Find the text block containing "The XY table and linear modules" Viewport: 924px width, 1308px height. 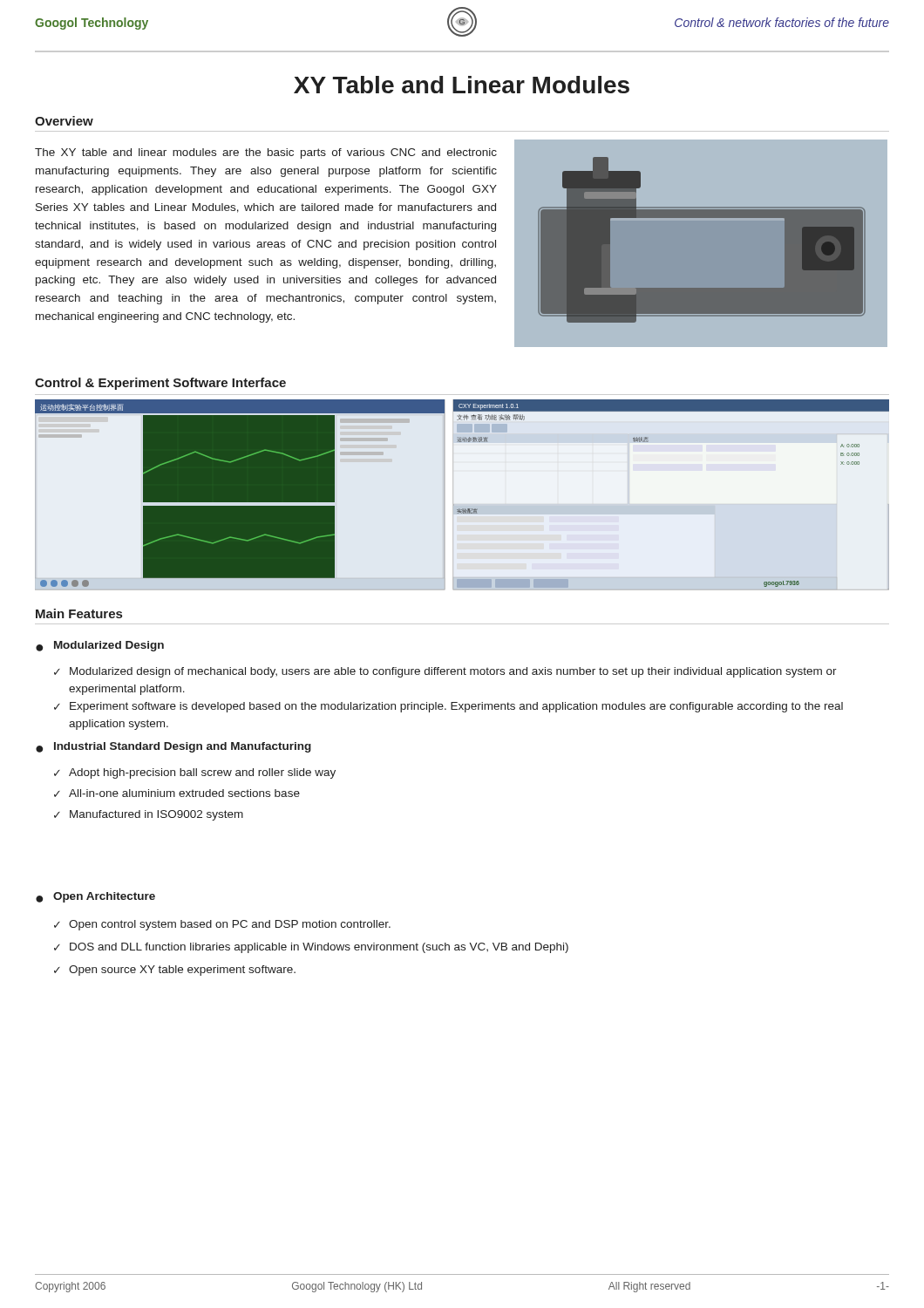[266, 234]
